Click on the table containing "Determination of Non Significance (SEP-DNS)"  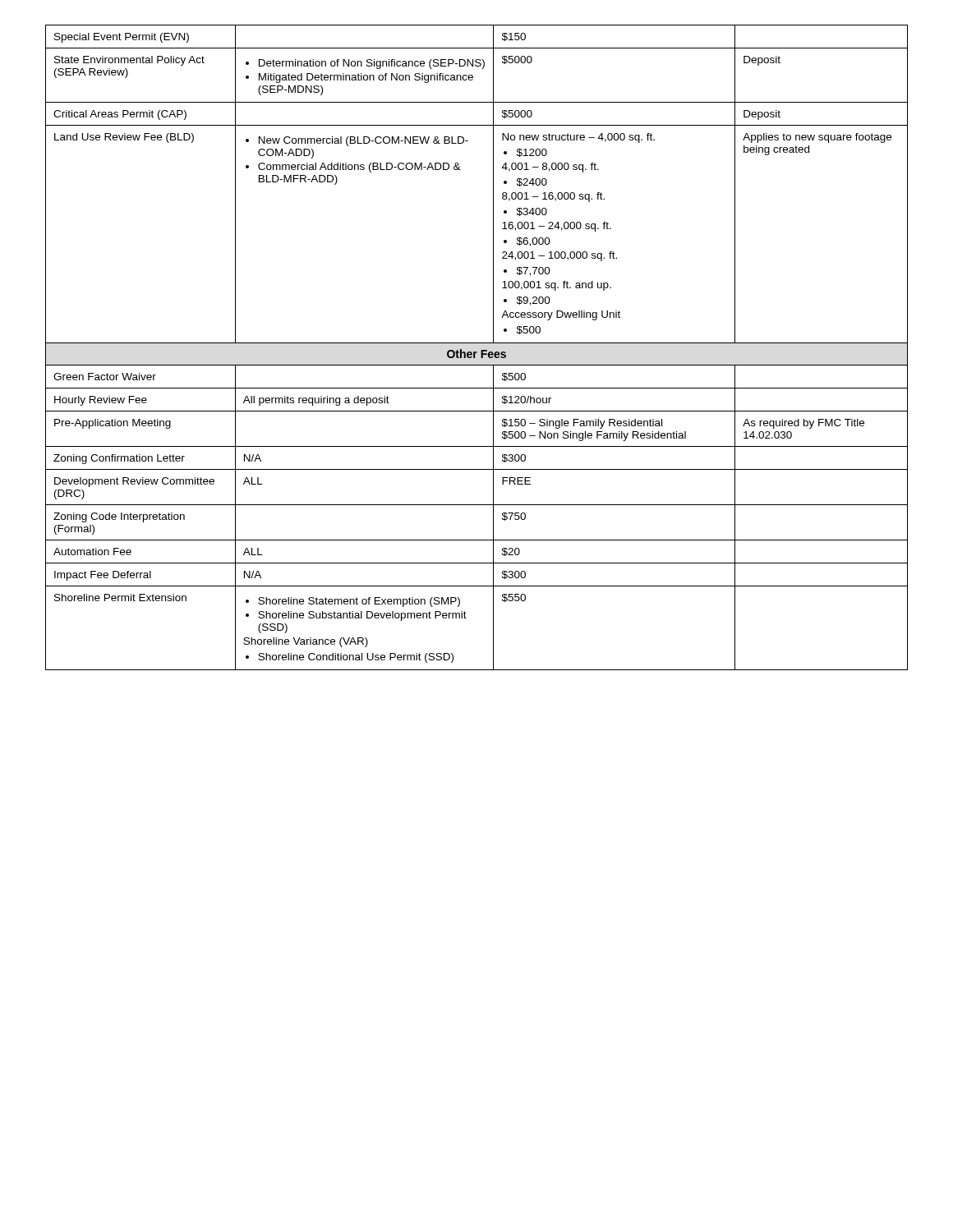tap(476, 347)
